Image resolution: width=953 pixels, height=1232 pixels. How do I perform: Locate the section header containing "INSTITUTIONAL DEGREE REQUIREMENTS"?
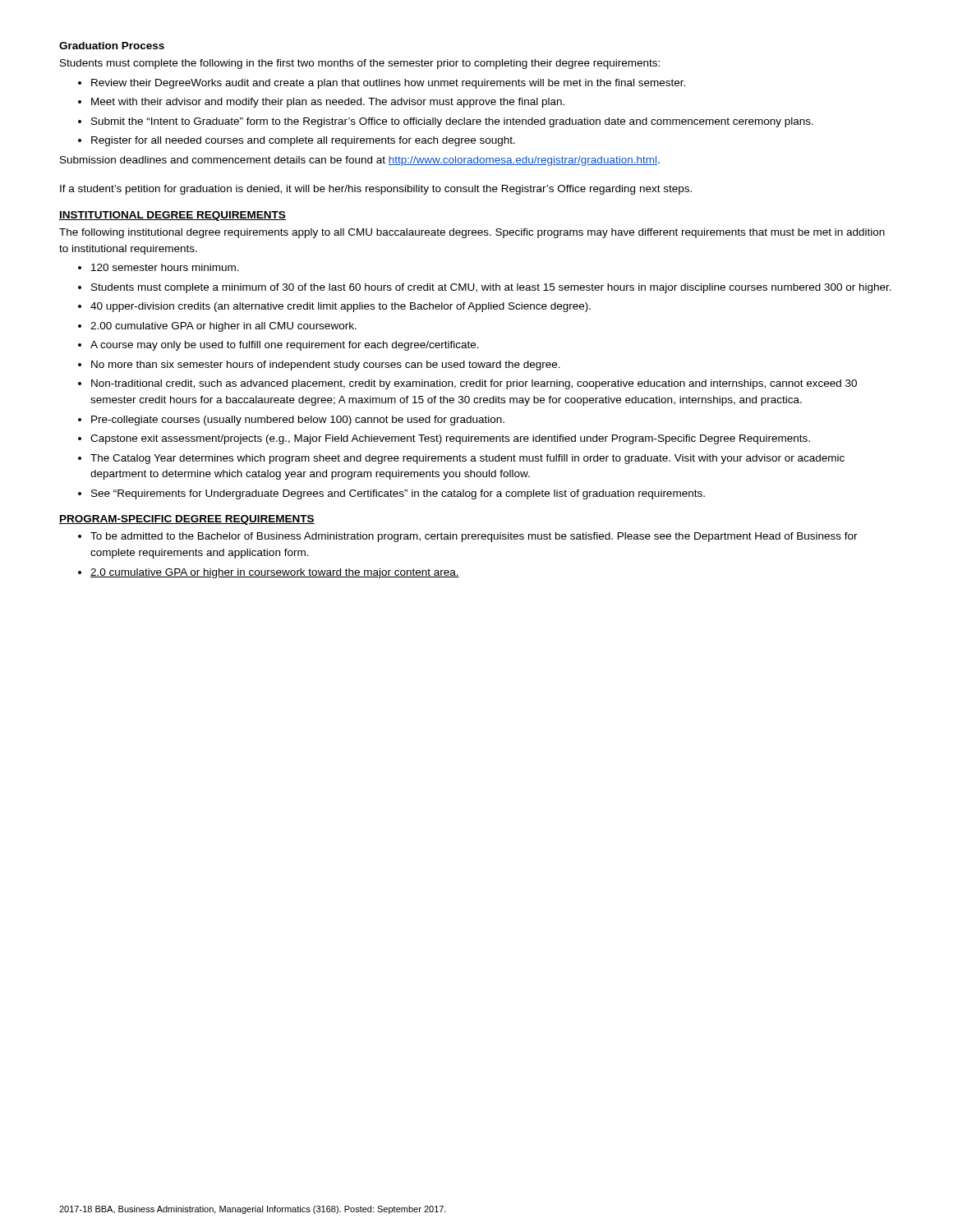(x=172, y=215)
